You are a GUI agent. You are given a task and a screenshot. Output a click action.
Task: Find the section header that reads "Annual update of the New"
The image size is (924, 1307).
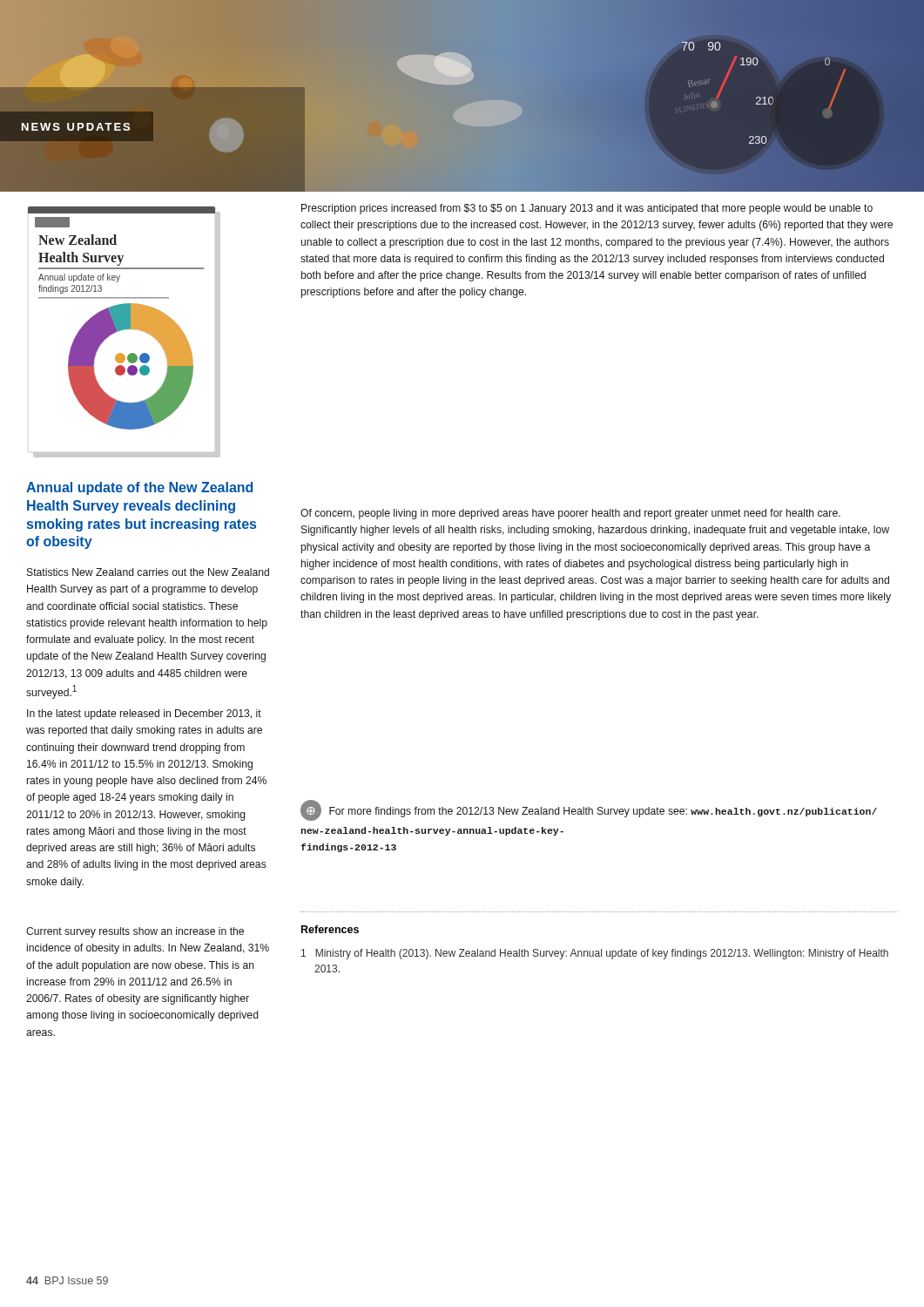148,515
